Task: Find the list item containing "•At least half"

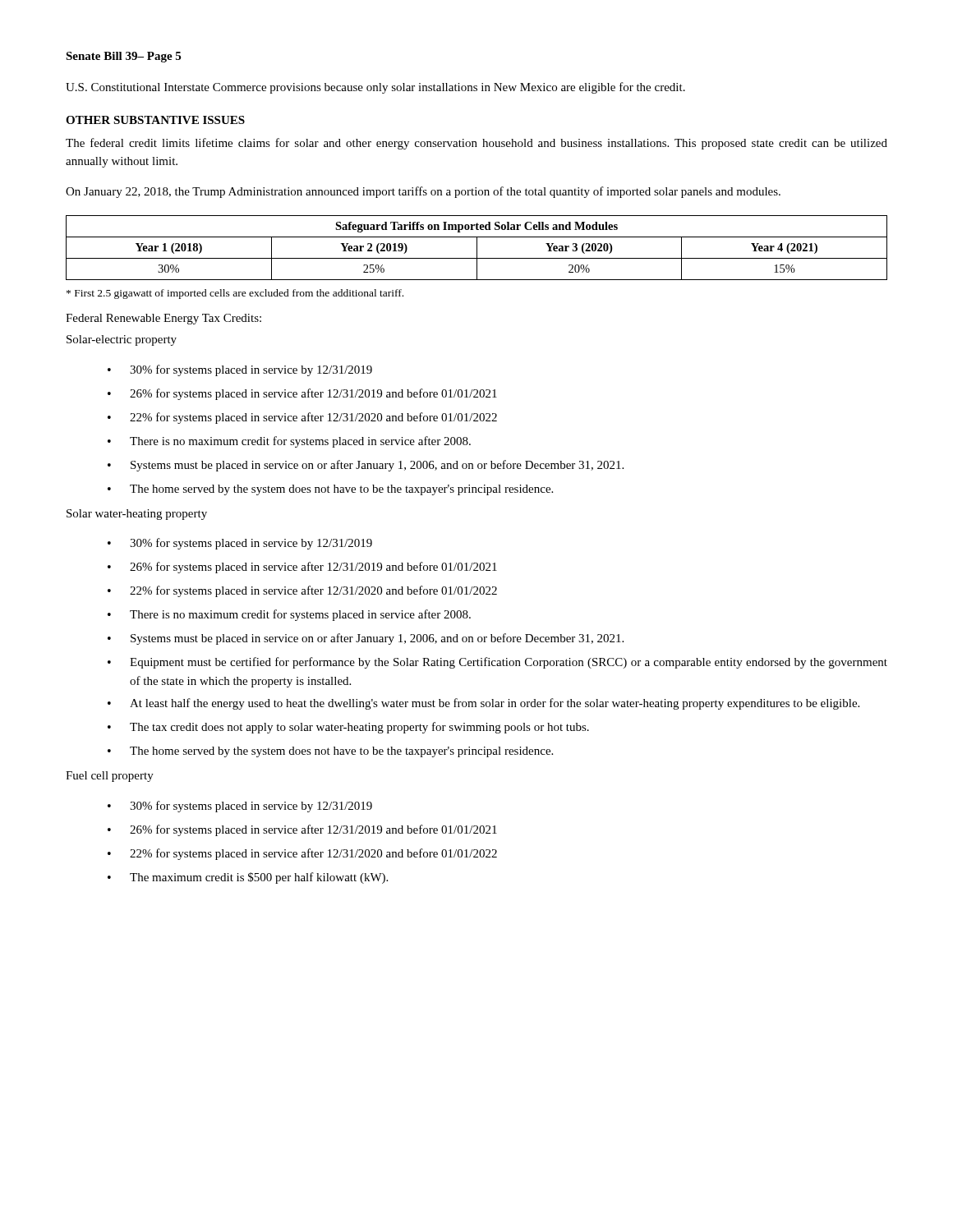Action: (496, 704)
